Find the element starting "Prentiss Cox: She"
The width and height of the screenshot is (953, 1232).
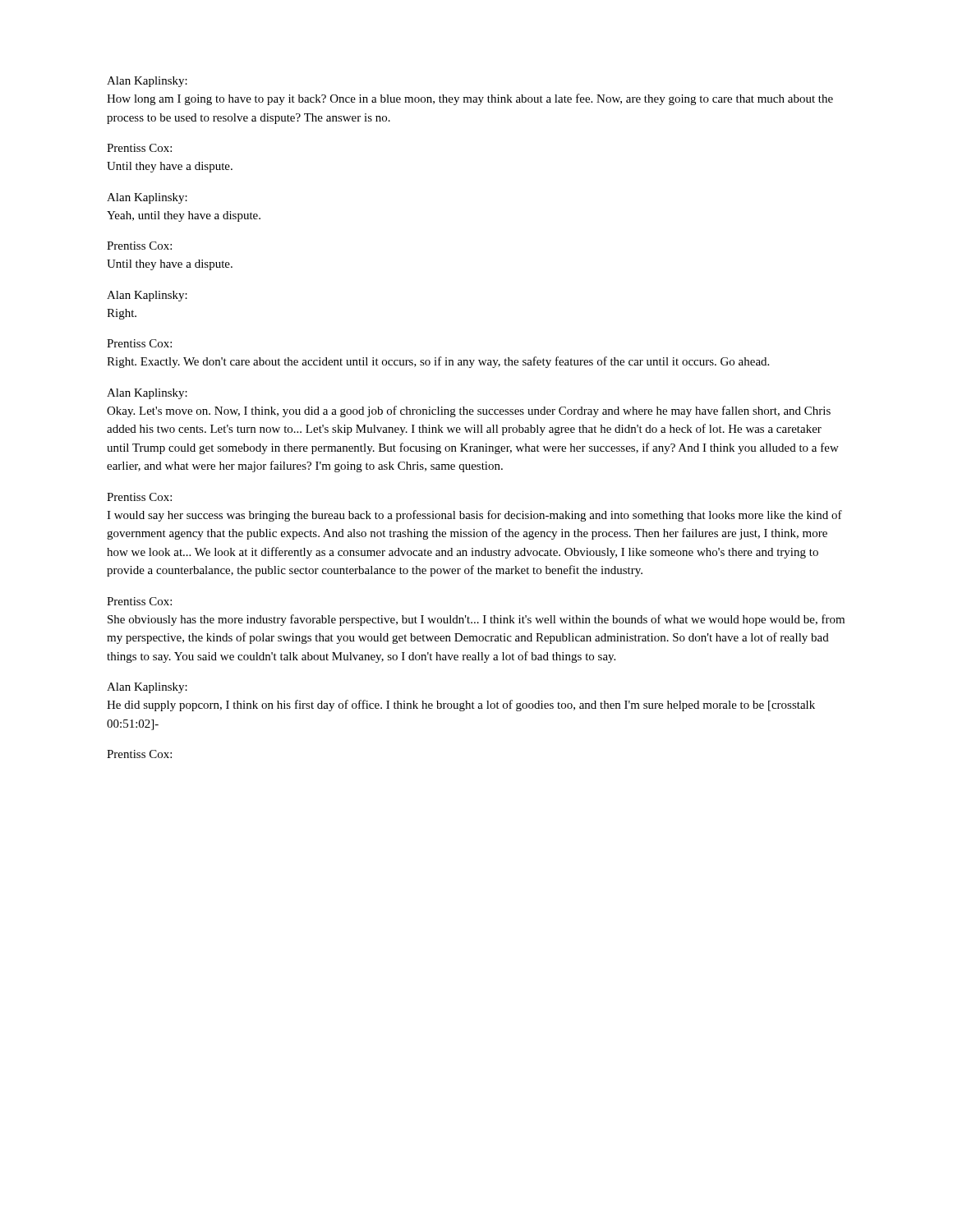coord(476,630)
